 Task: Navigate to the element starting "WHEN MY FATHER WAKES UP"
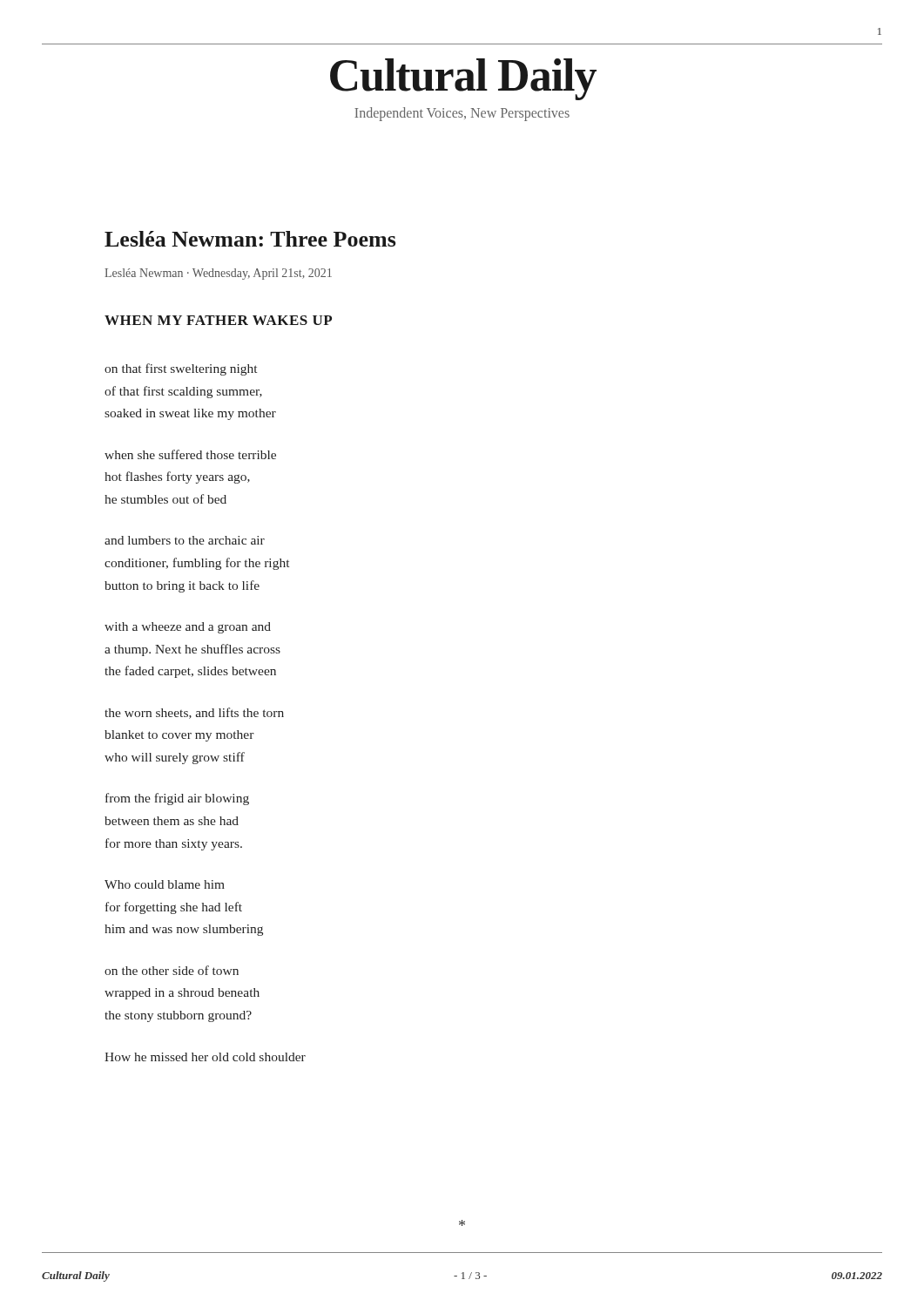click(x=219, y=320)
